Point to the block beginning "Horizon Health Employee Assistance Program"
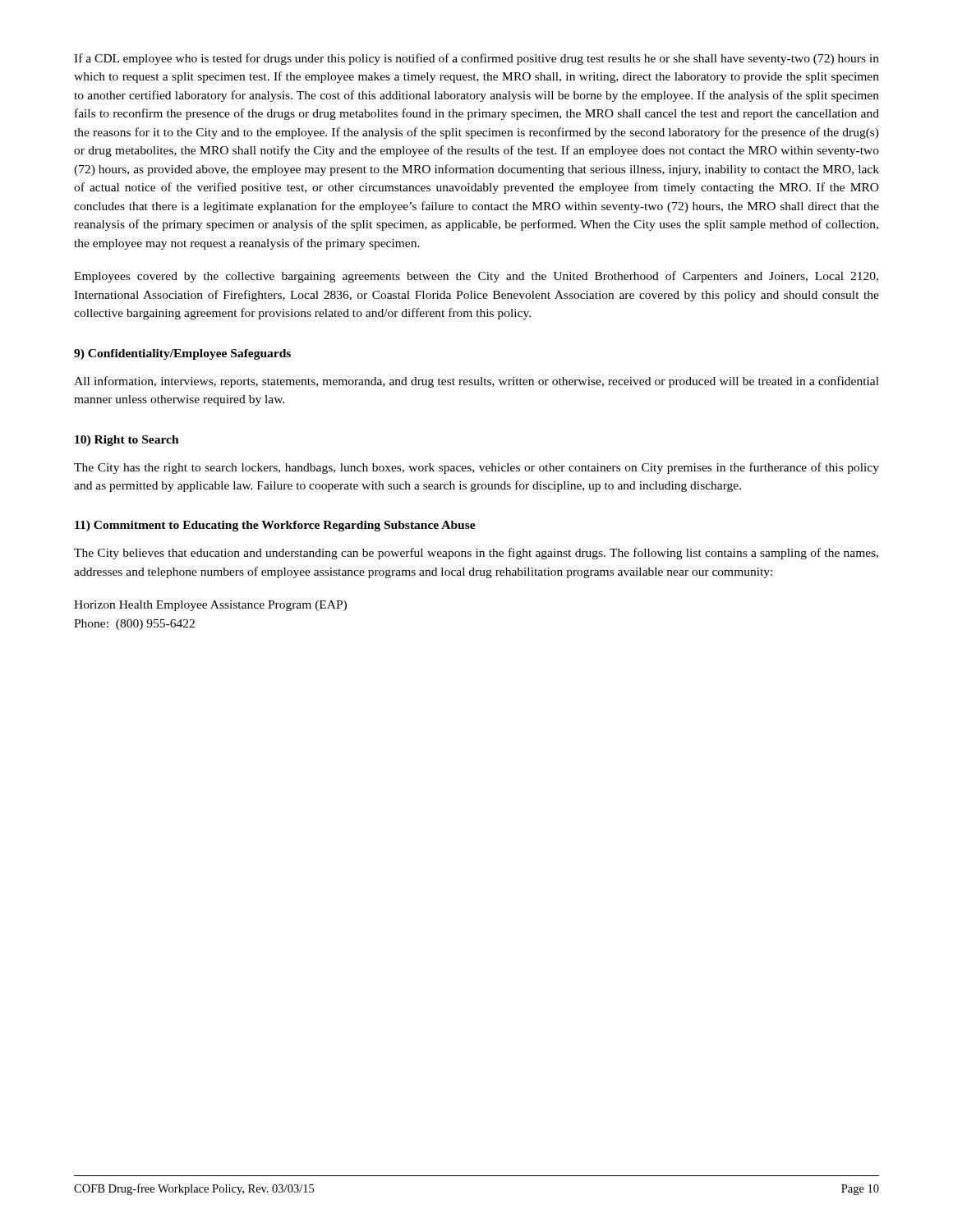The height and width of the screenshot is (1232, 953). [x=211, y=614]
